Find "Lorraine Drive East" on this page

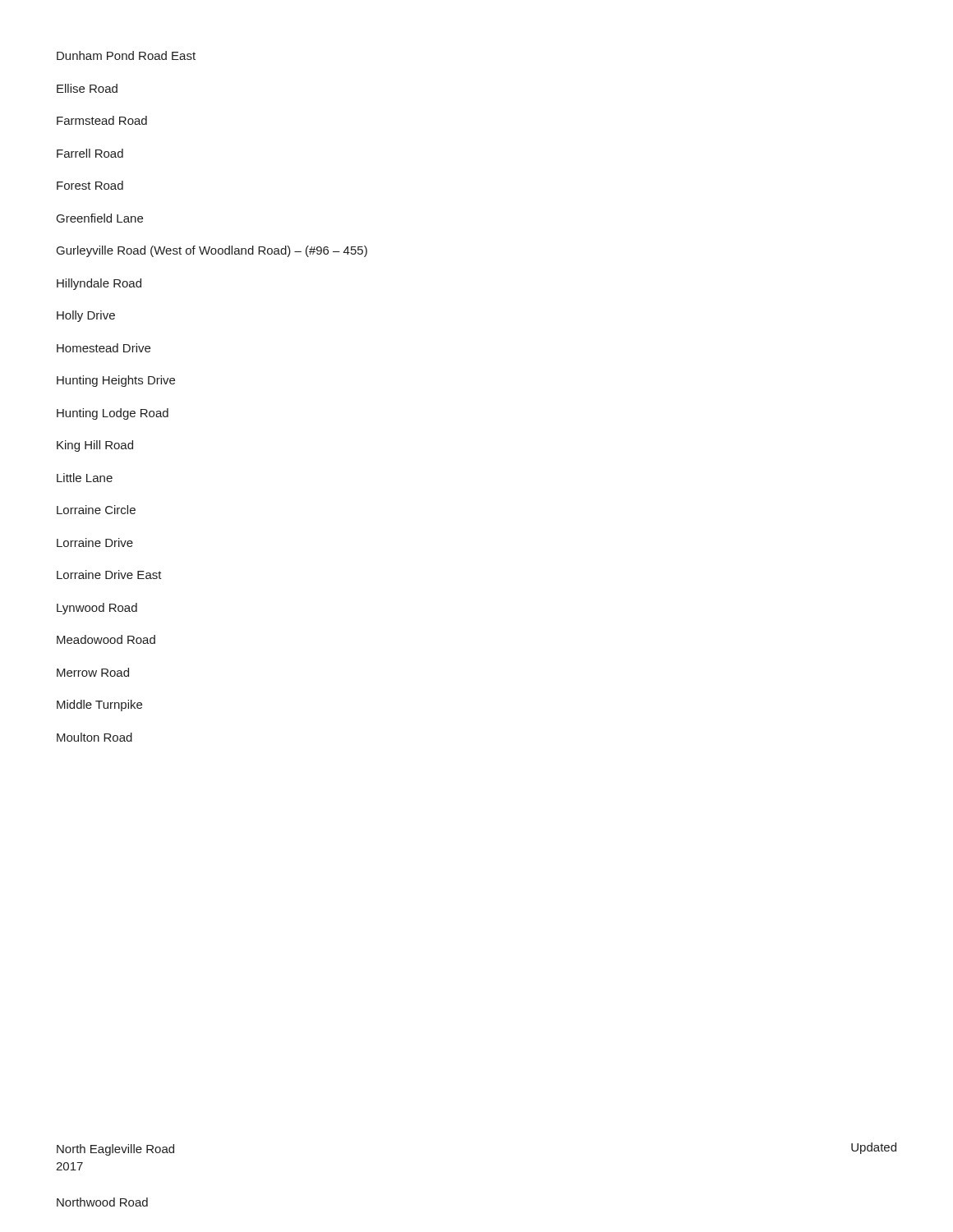[x=109, y=575]
